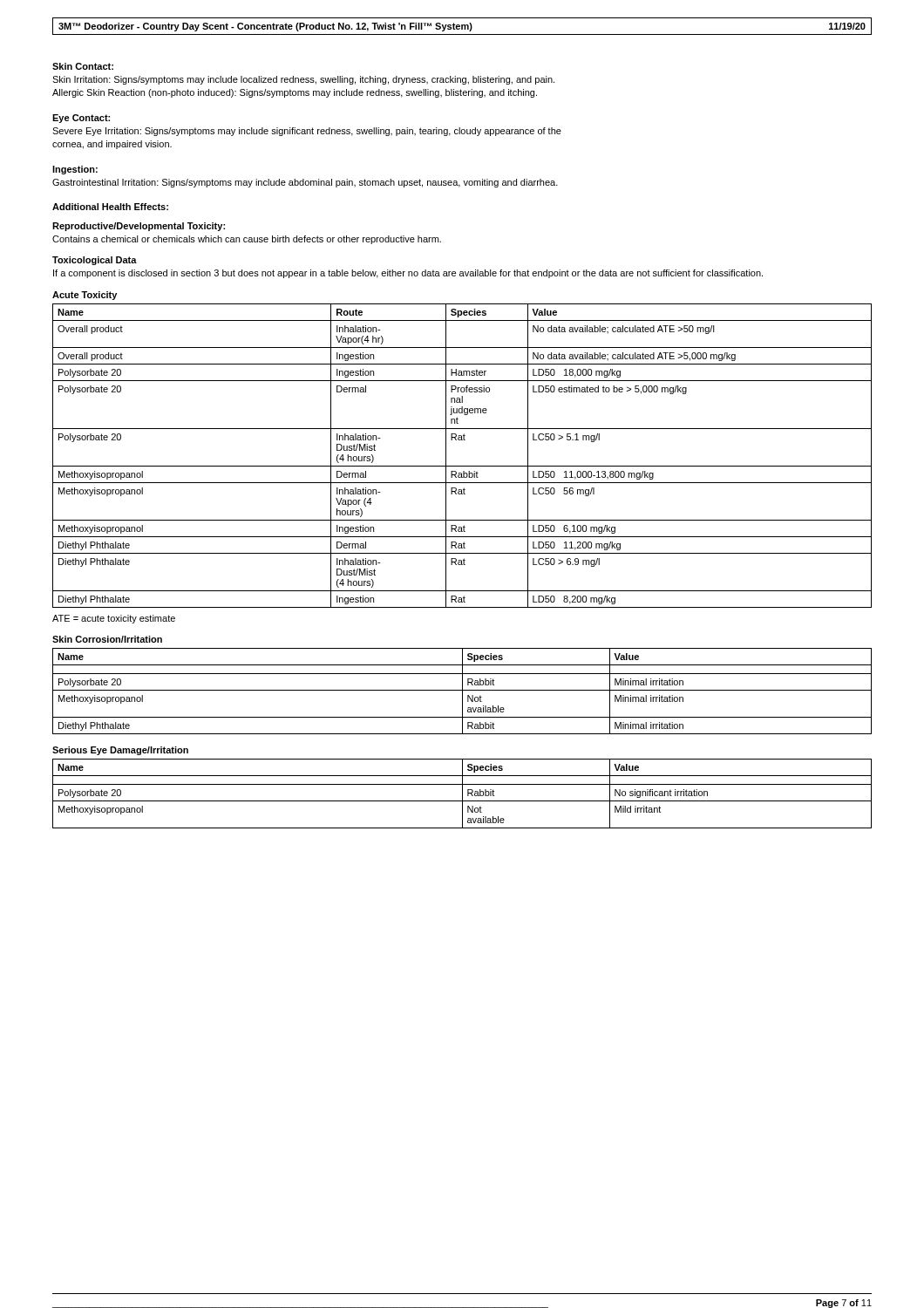Click where it says "Acute Toxicity"
Screen dimensions: 1308x924
[x=85, y=295]
